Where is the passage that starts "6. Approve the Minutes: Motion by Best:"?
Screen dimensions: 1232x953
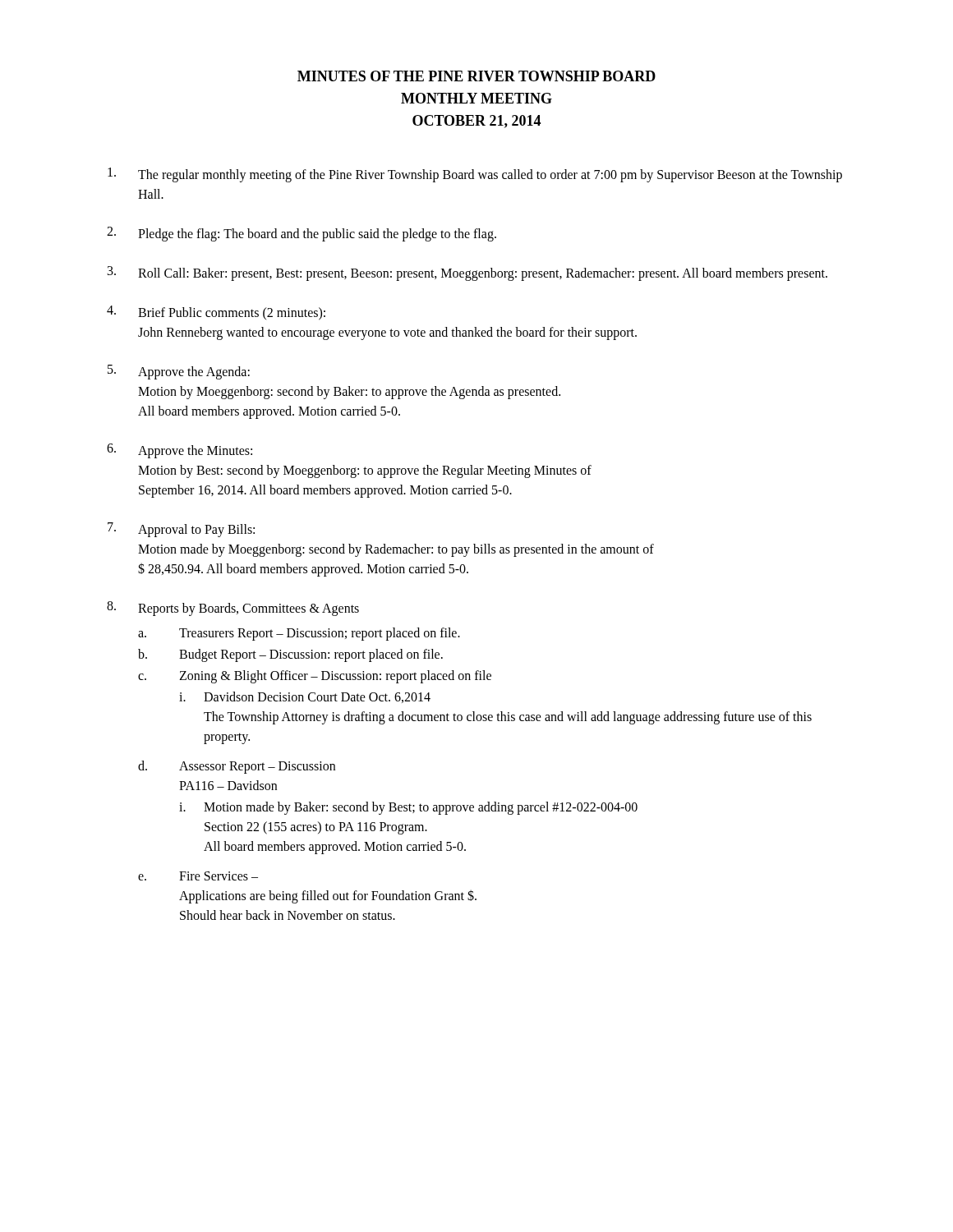click(476, 471)
